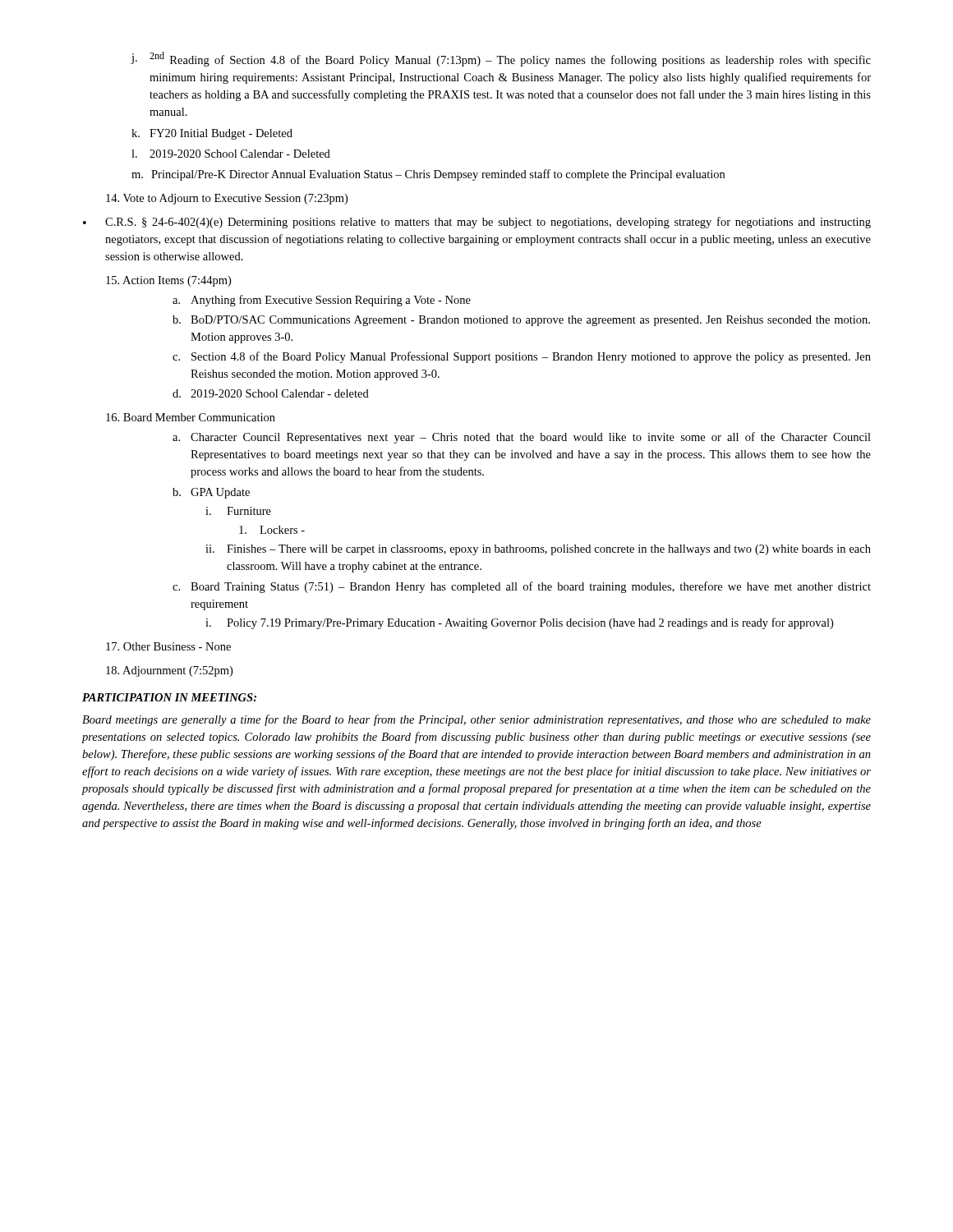Where is the passage that starts "a. Character Council Representatives next year"?
The image size is (953, 1232).
[522, 455]
